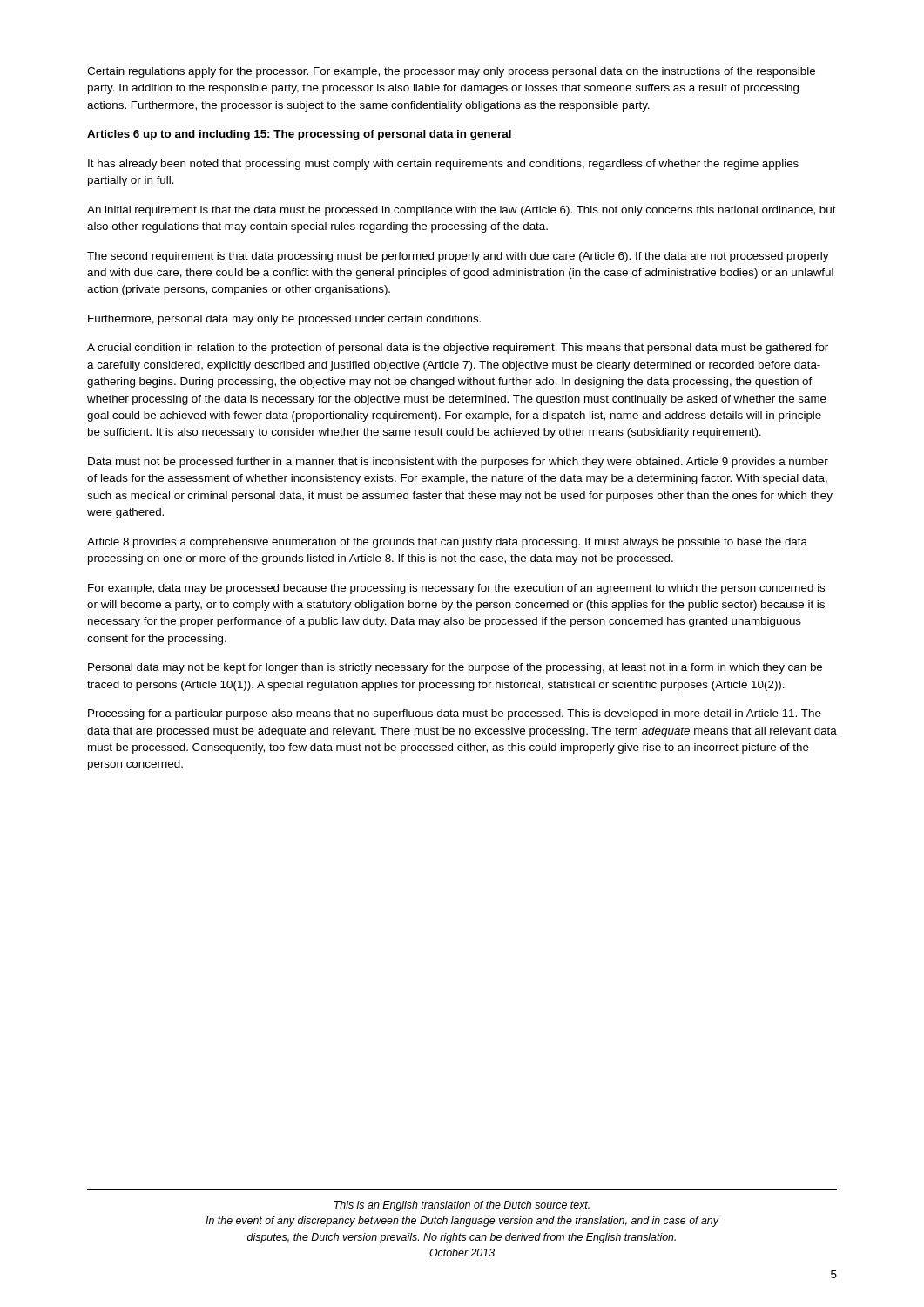The height and width of the screenshot is (1307, 924).
Task: Where is the passage that starts "The second requirement"?
Action: click(x=461, y=272)
